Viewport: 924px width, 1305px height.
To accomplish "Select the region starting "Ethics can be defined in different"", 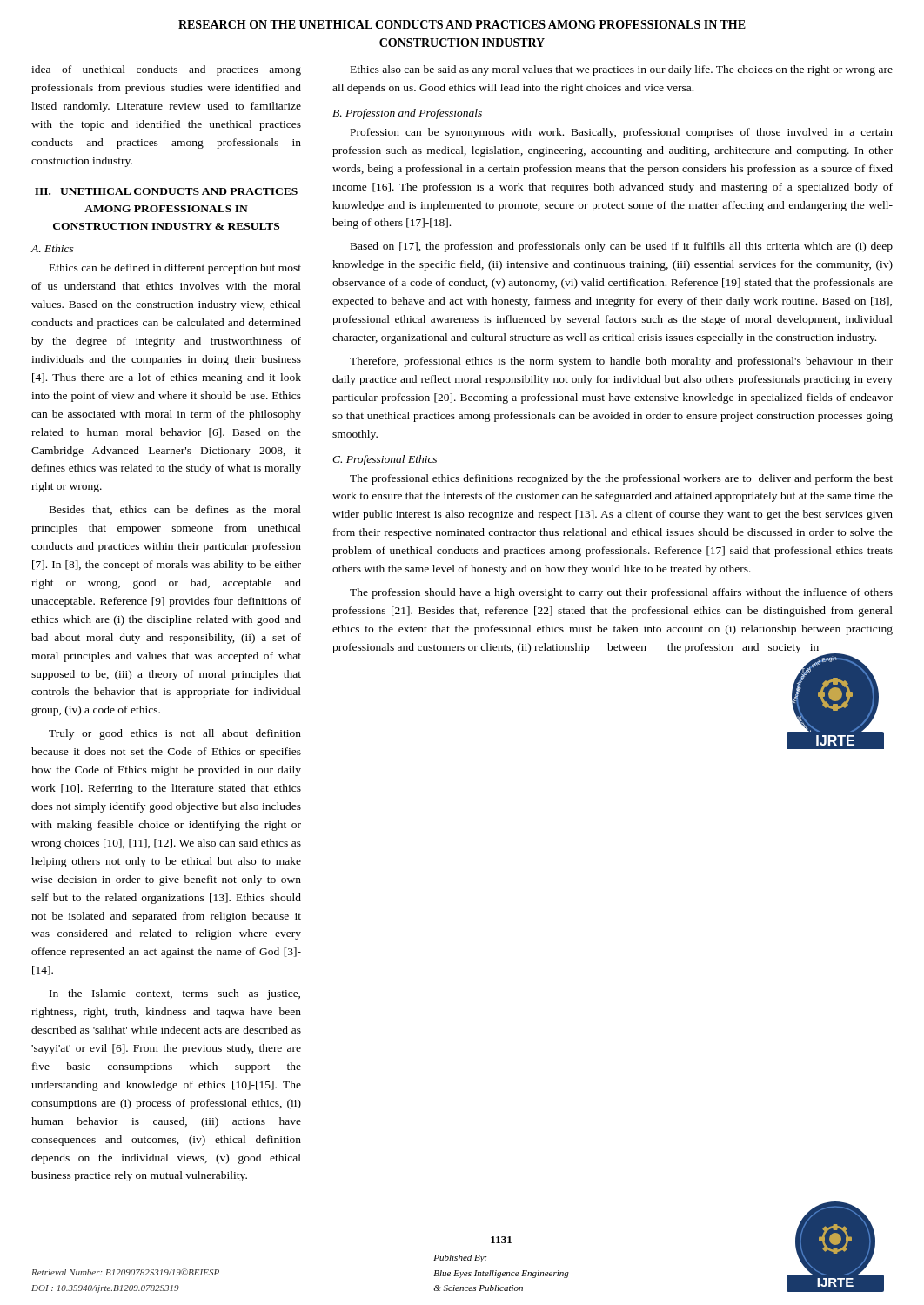I will [166, 722].
